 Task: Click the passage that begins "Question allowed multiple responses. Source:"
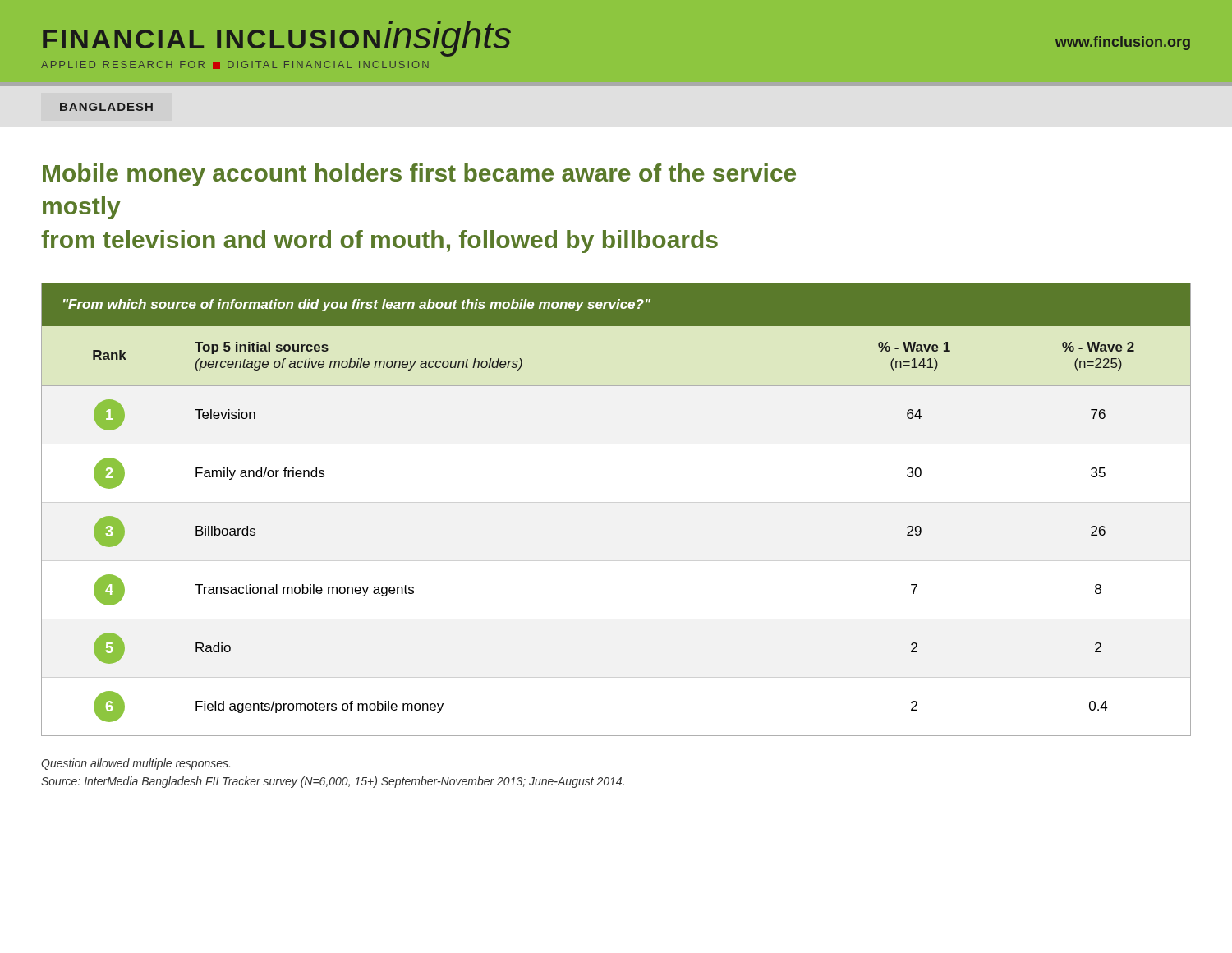(x=333, y=772)
